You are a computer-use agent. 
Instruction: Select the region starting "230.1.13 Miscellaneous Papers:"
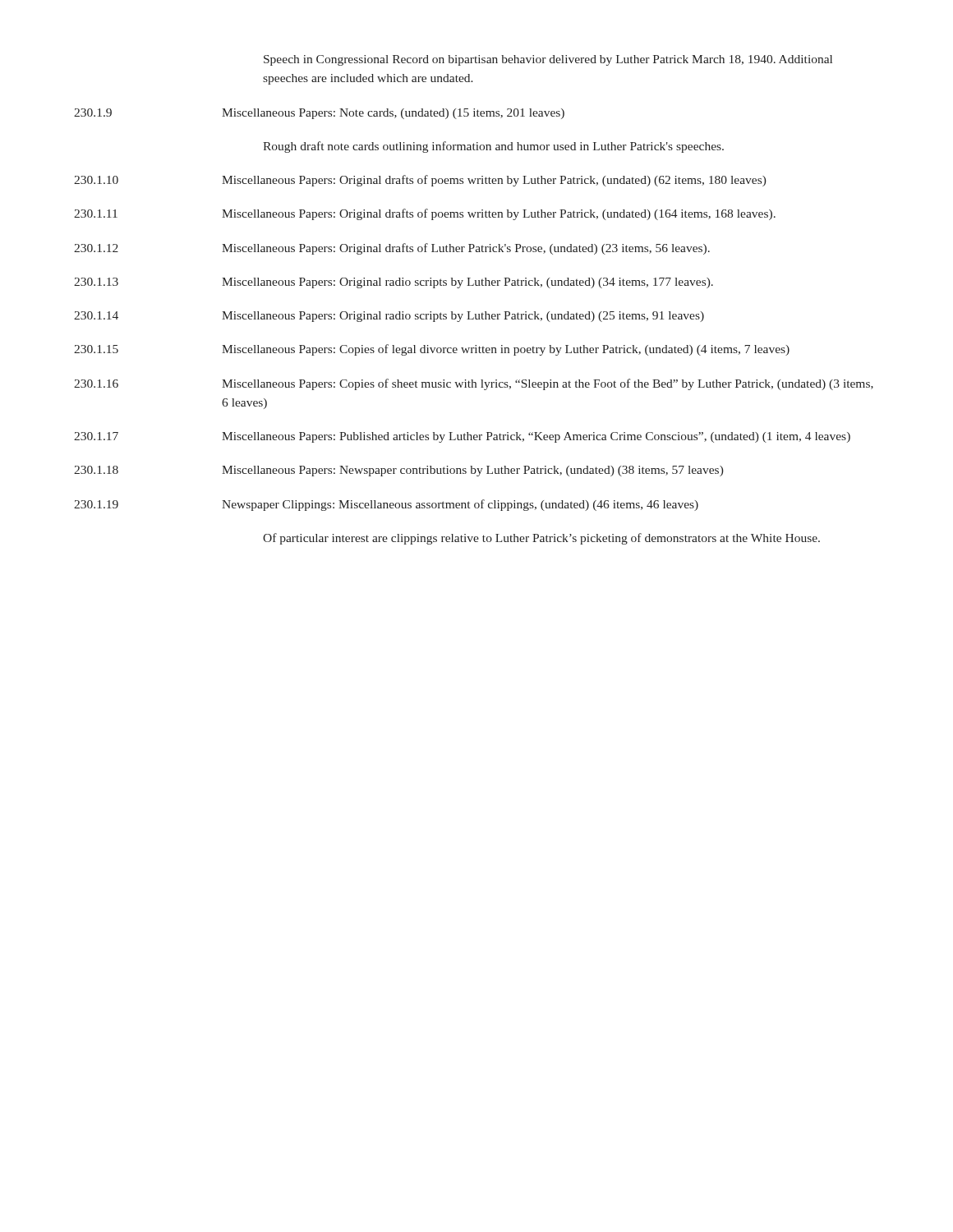476,281
